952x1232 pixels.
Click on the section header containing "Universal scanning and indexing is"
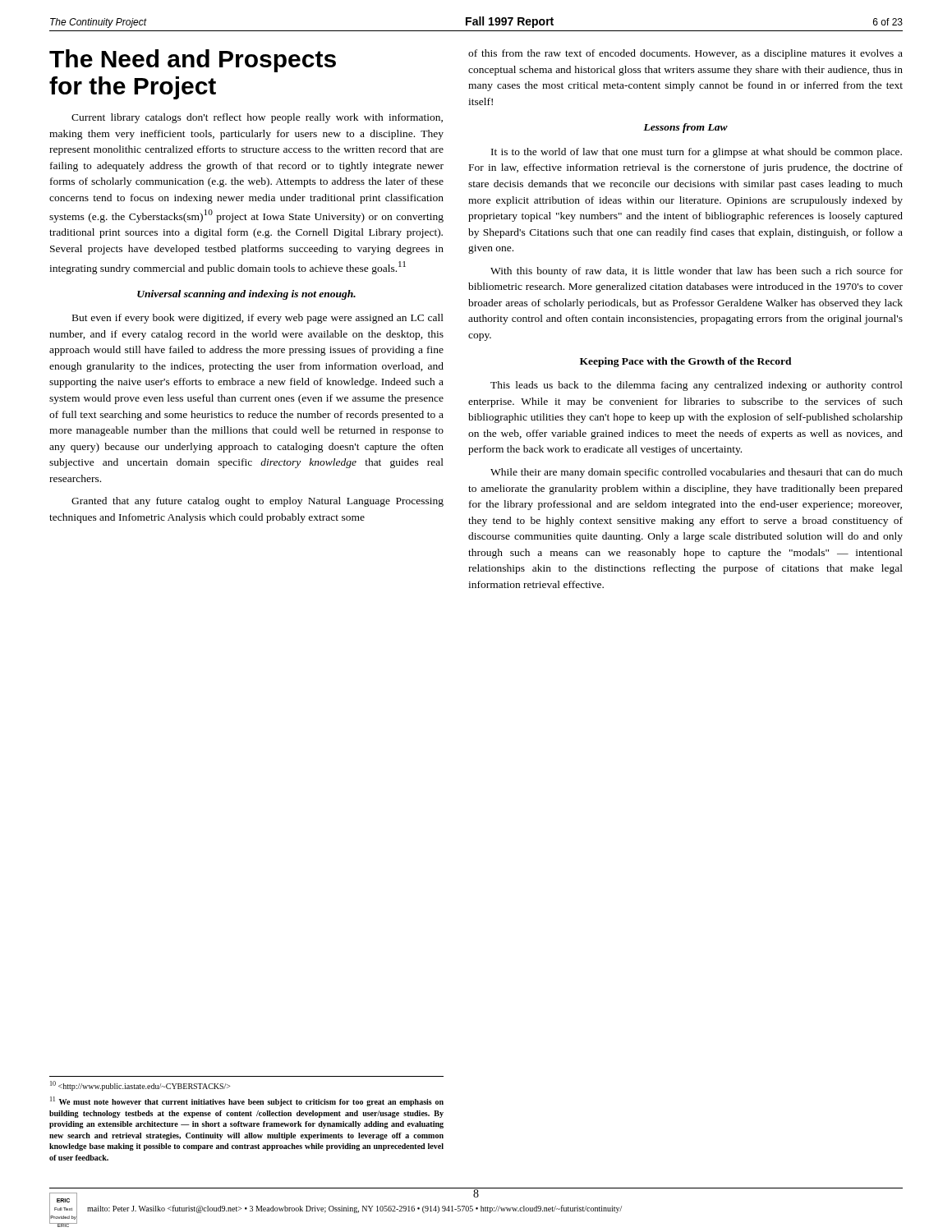coord(246,294)
